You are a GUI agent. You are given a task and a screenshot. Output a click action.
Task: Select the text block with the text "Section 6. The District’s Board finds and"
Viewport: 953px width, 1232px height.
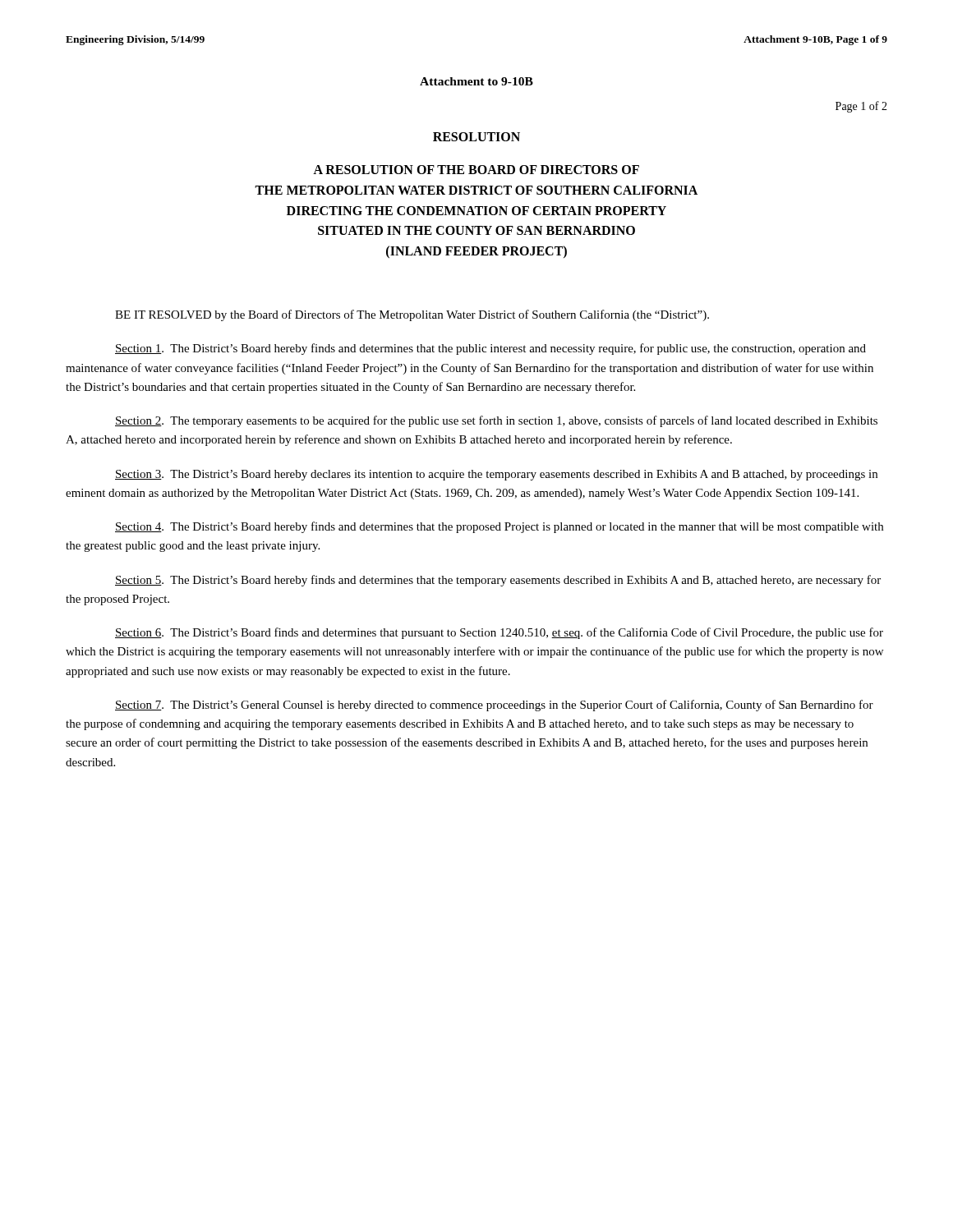click(x=475, y=652)
